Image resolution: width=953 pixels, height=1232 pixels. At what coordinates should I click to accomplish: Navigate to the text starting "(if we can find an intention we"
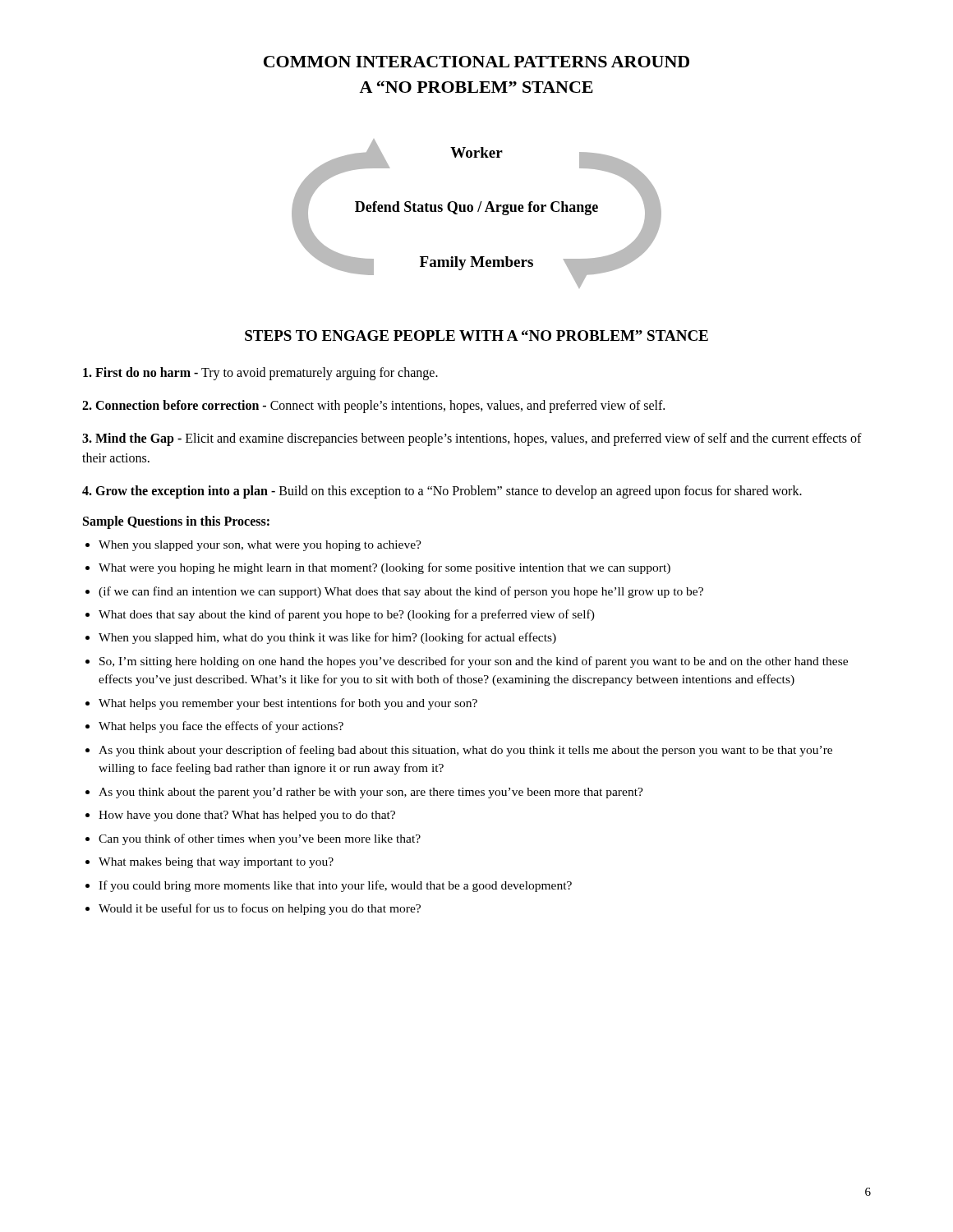point(485,591)
